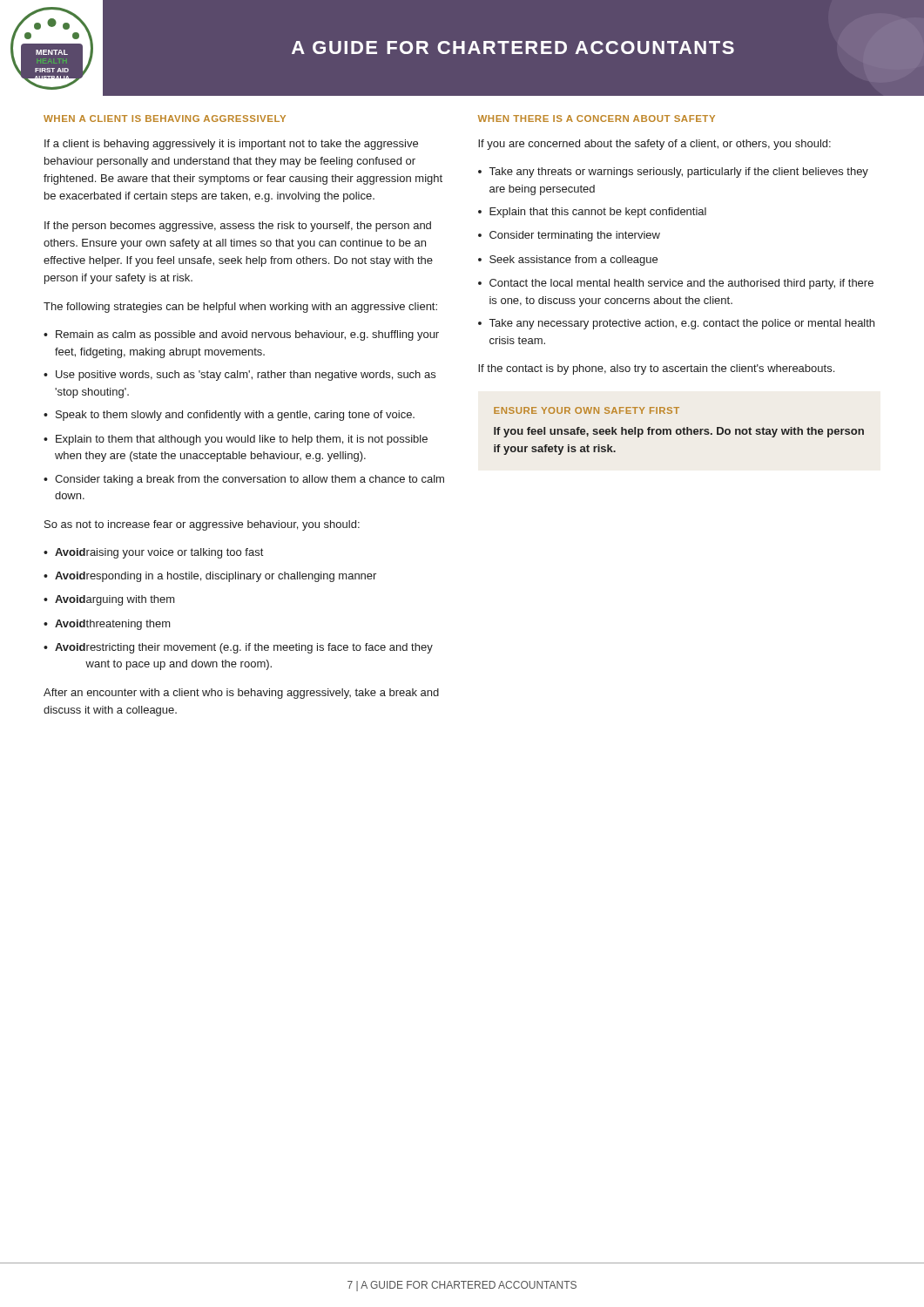Screen dimensions: 1307x924
Task: Navigate to the passage starting "Seek assistance from"
Action: coord(574,259)
